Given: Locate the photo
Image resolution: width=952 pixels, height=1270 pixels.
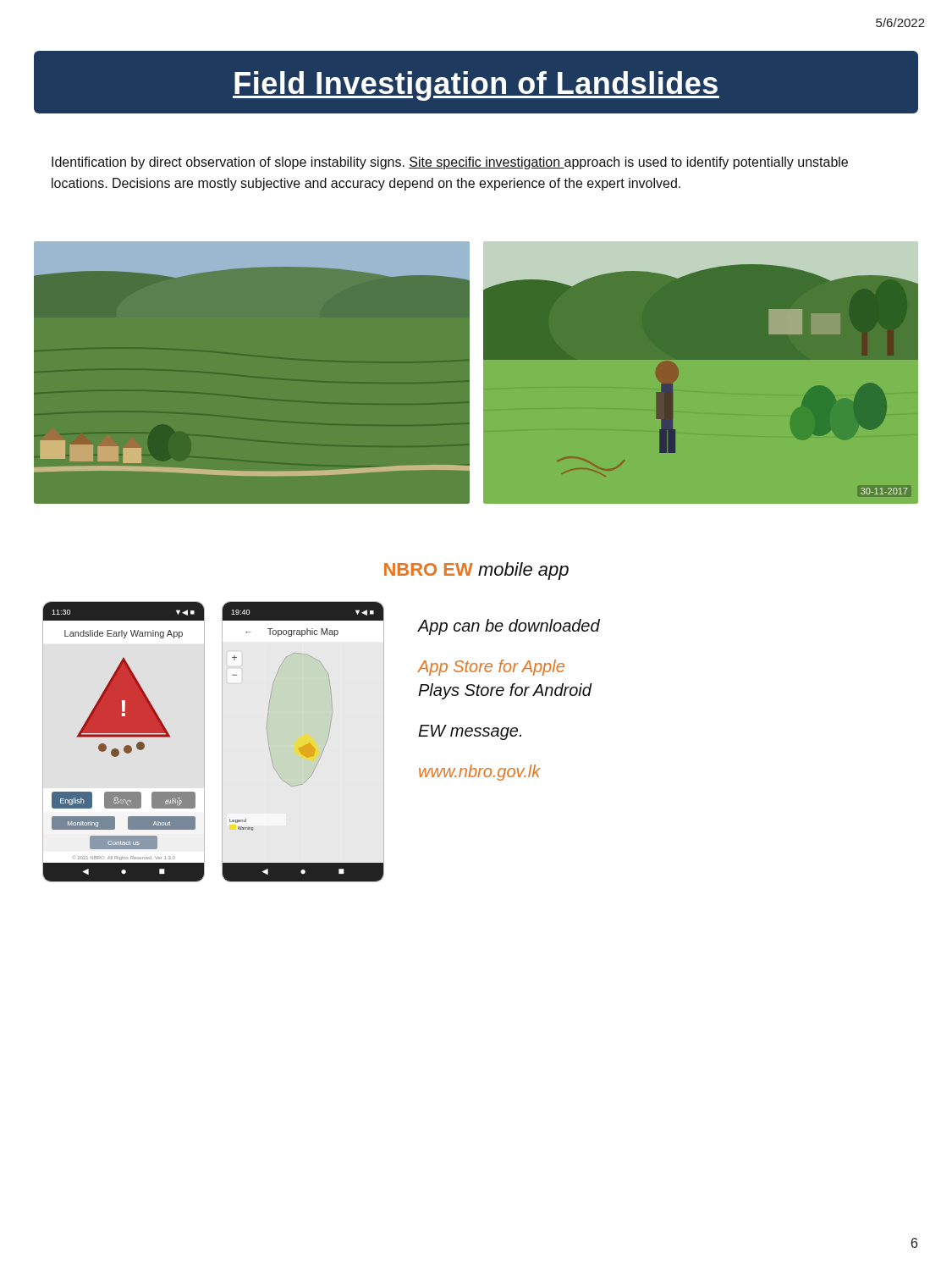Looking at the screenshot, I should [476, 373].
